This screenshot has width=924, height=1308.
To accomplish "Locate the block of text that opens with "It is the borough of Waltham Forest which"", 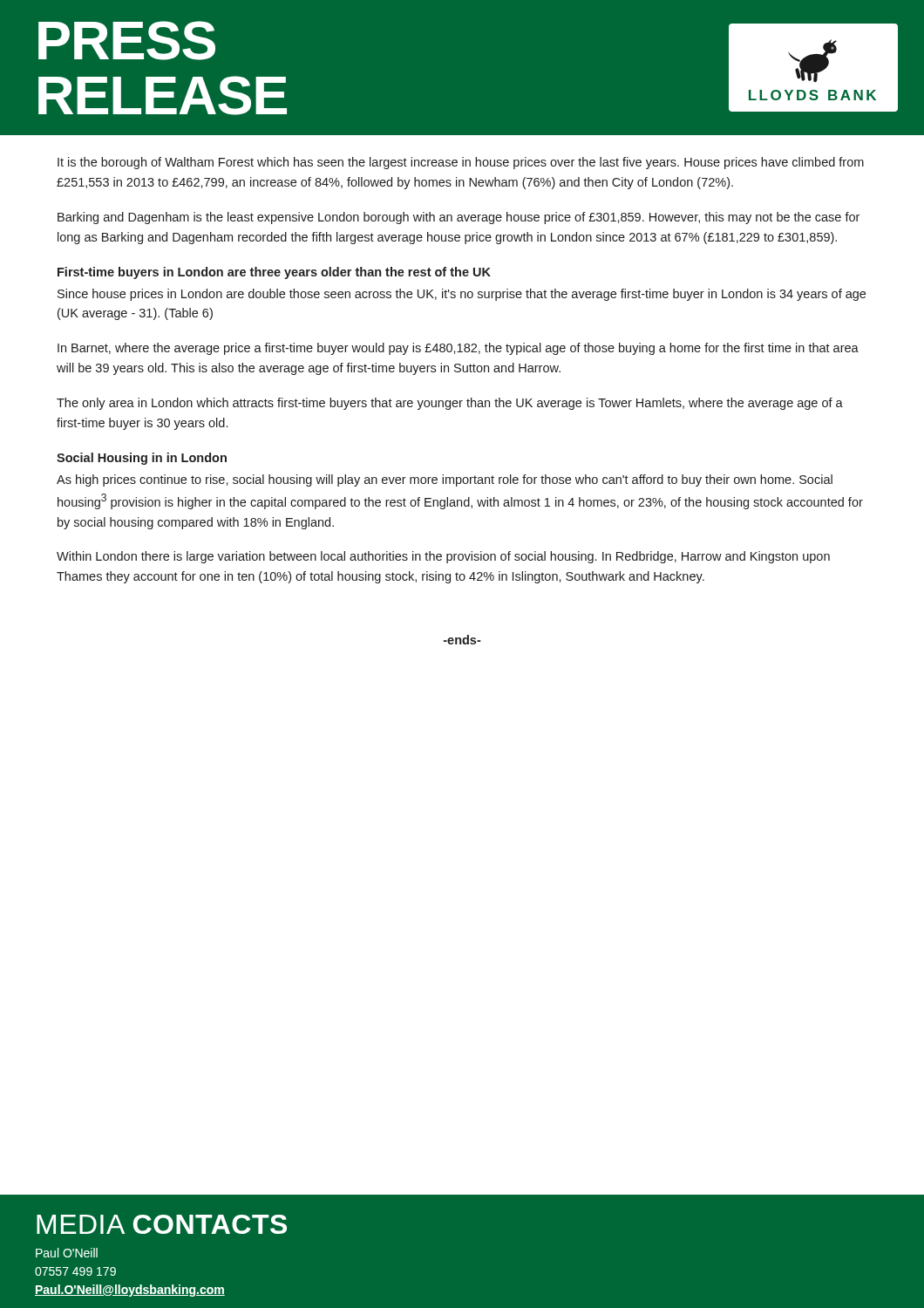I will (460, 172).
